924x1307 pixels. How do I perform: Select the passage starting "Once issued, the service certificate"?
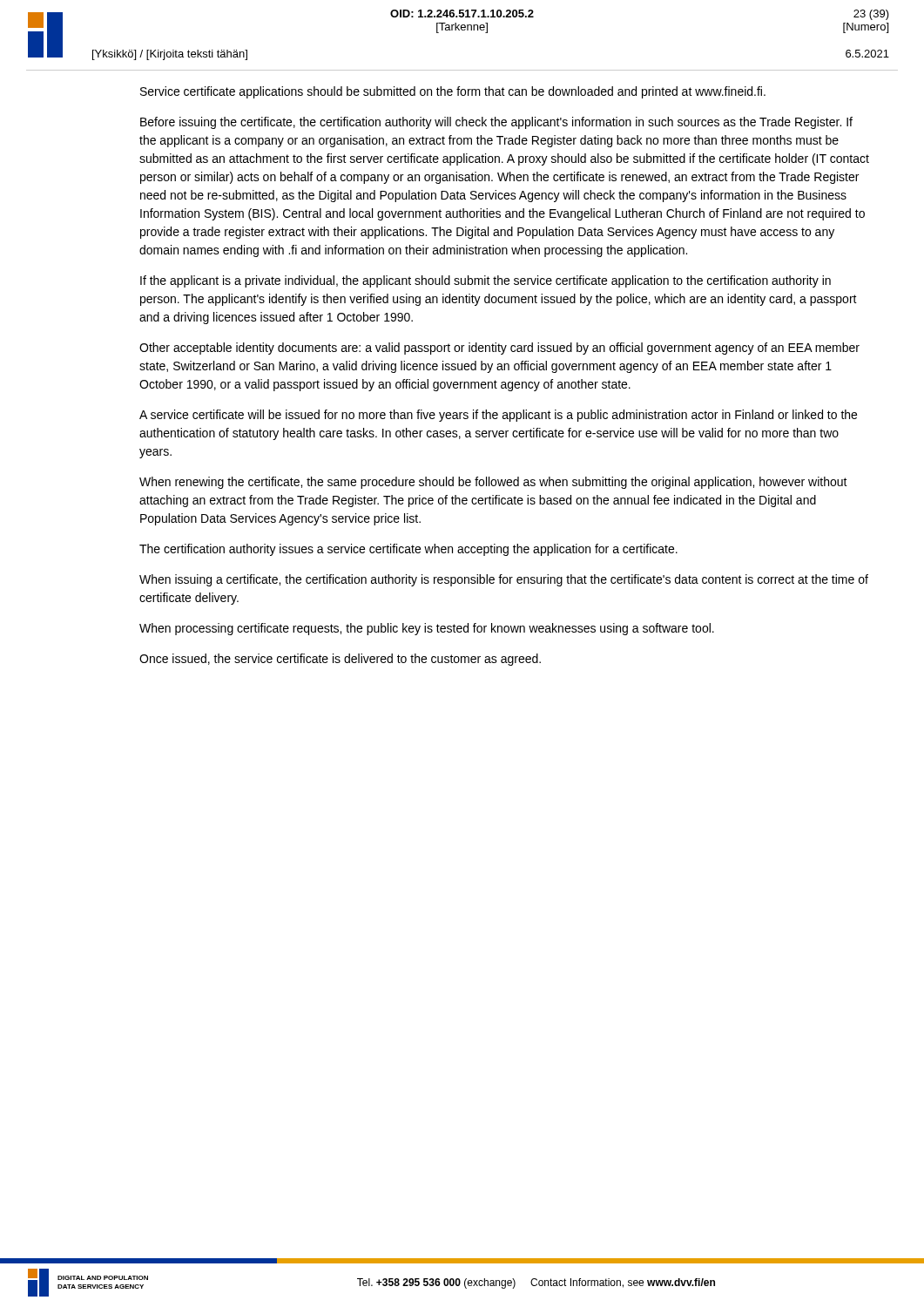click(x=341, y=659)
